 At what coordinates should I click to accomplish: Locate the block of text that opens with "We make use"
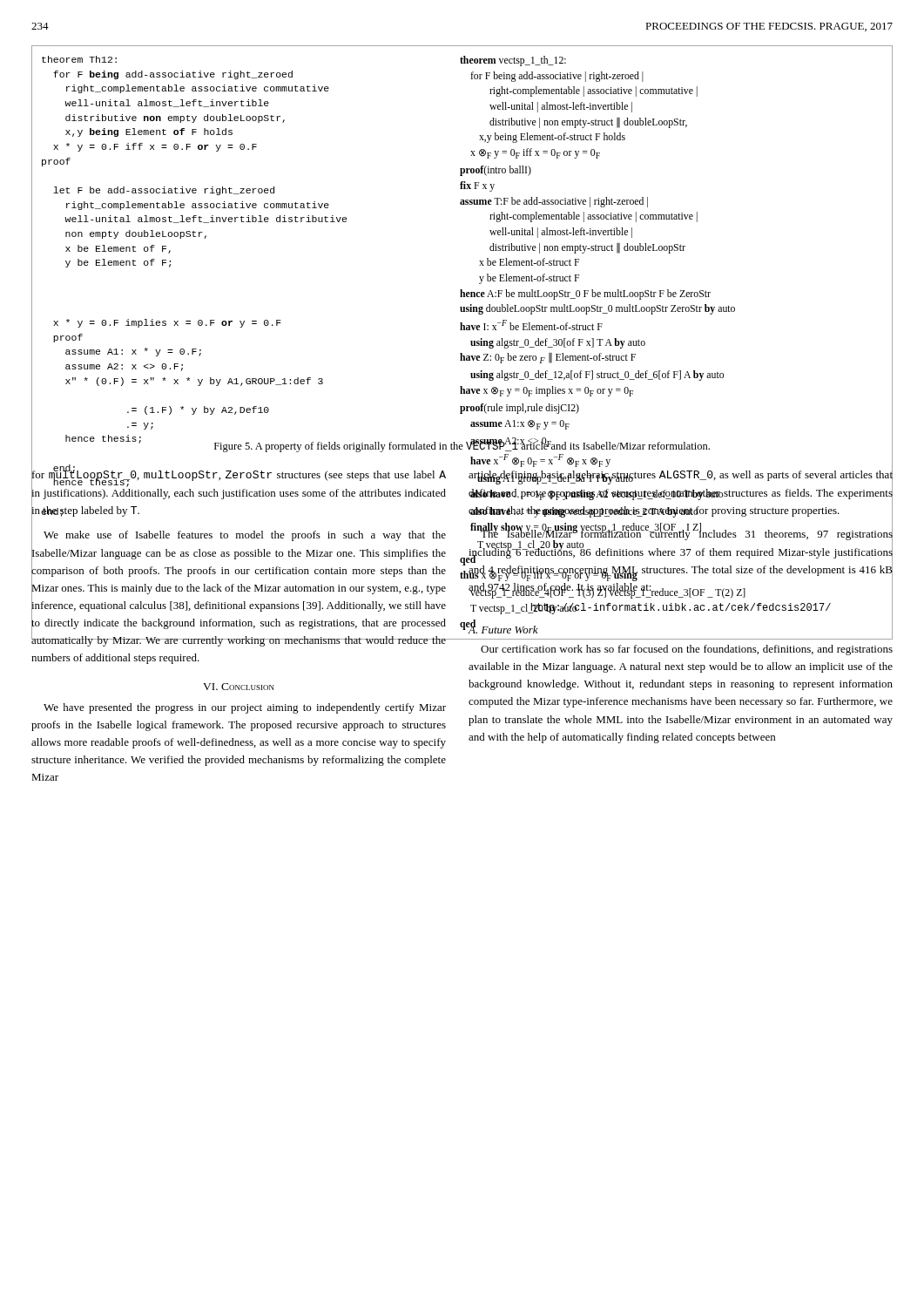point(239,596)
